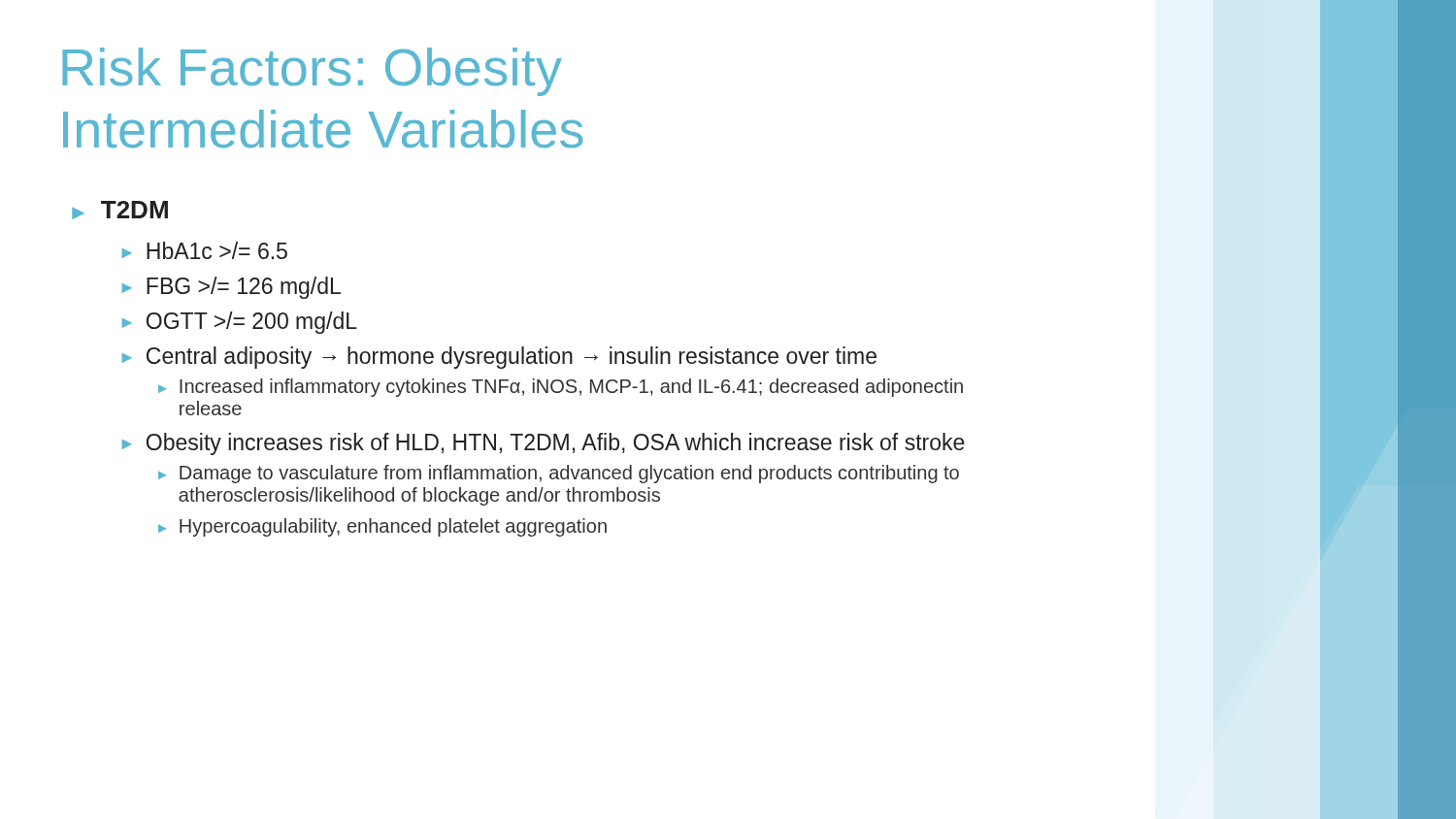This screenshot has height=819, width=1456.
Task: Locate the text starting "► Damage to vasculature from inflammation, advanced glycation"
Action: [x=582, y=485]
